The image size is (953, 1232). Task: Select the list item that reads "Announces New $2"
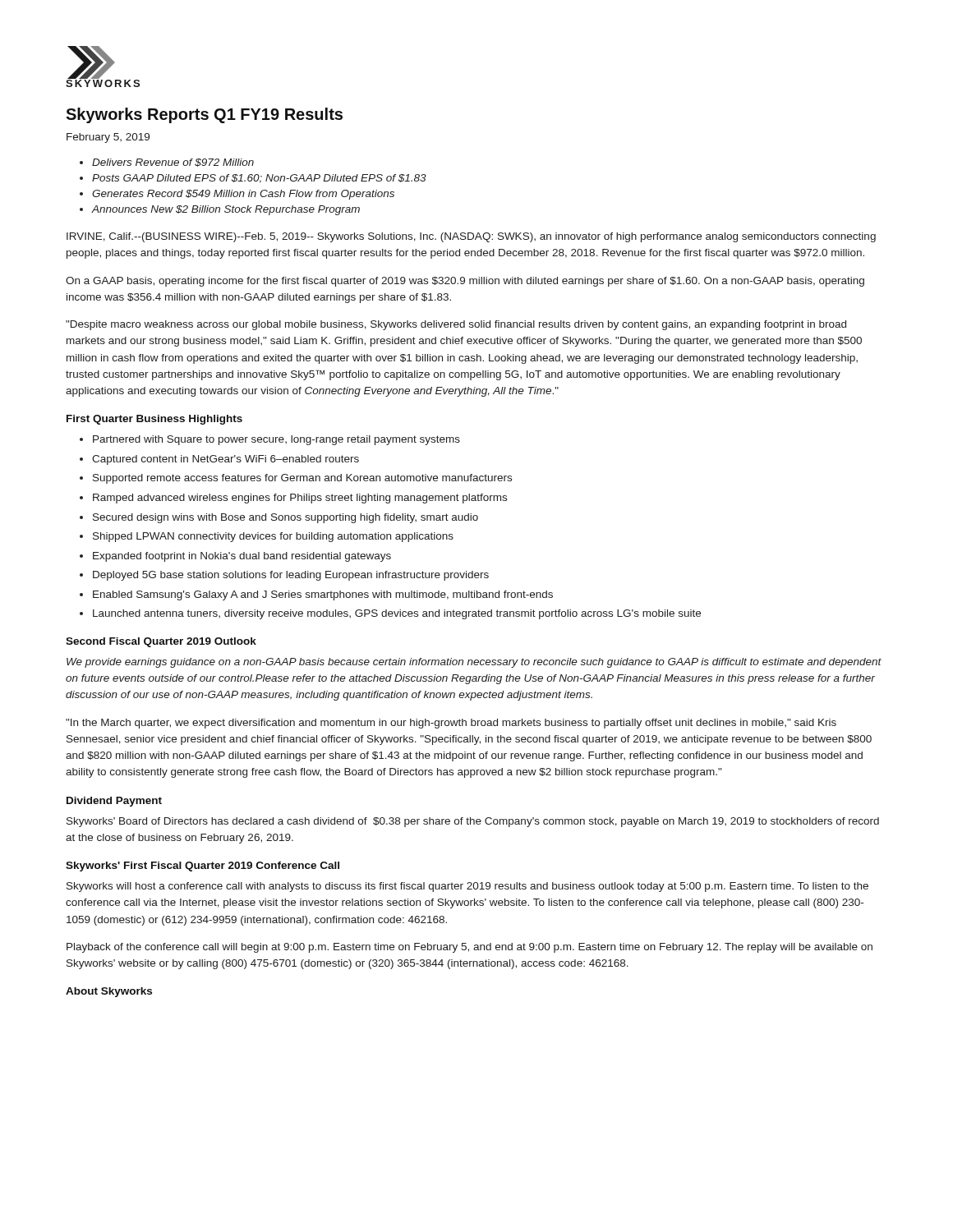pyautogui.click(x=226, y=209)
